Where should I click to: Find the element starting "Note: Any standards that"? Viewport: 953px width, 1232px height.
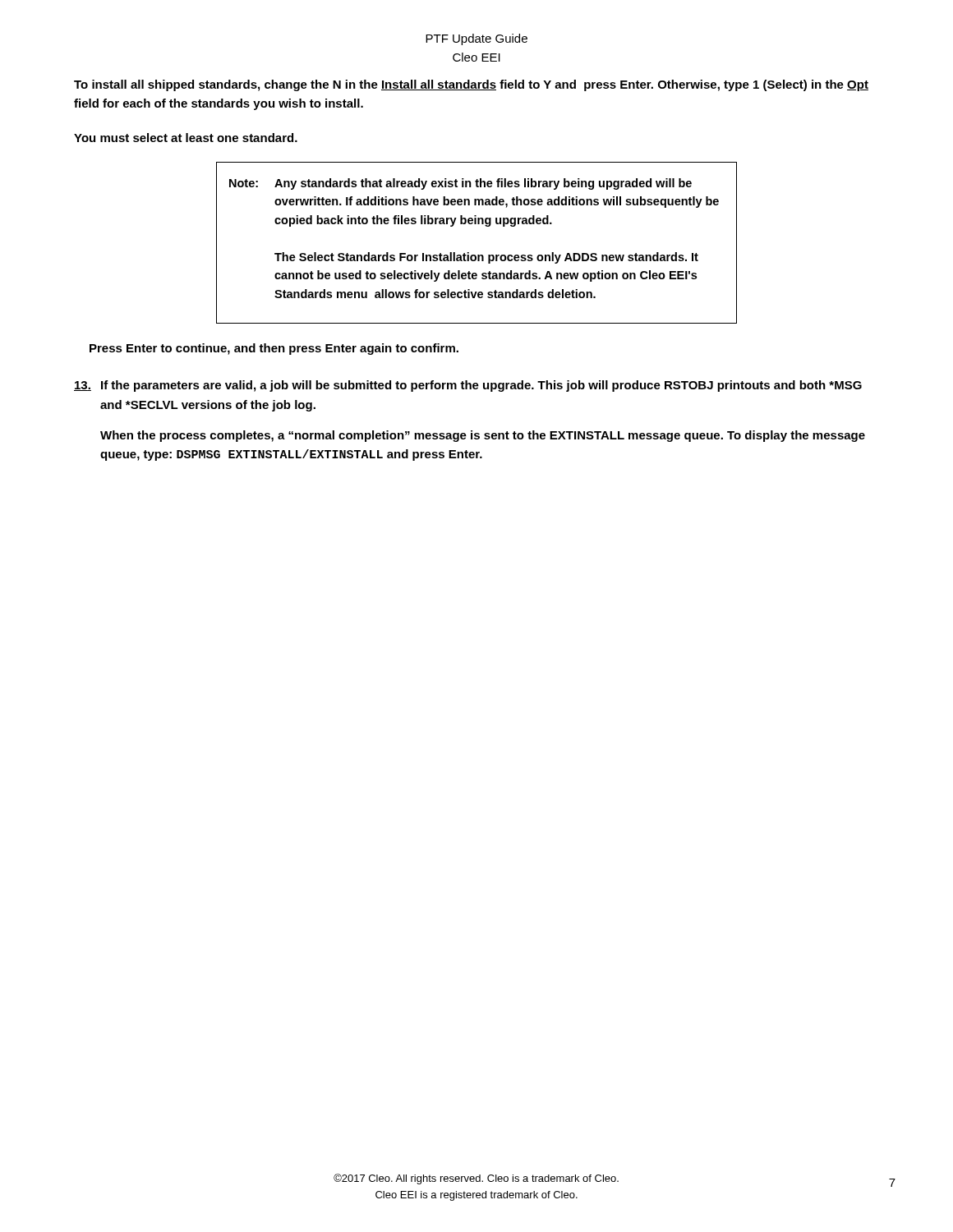460,184
